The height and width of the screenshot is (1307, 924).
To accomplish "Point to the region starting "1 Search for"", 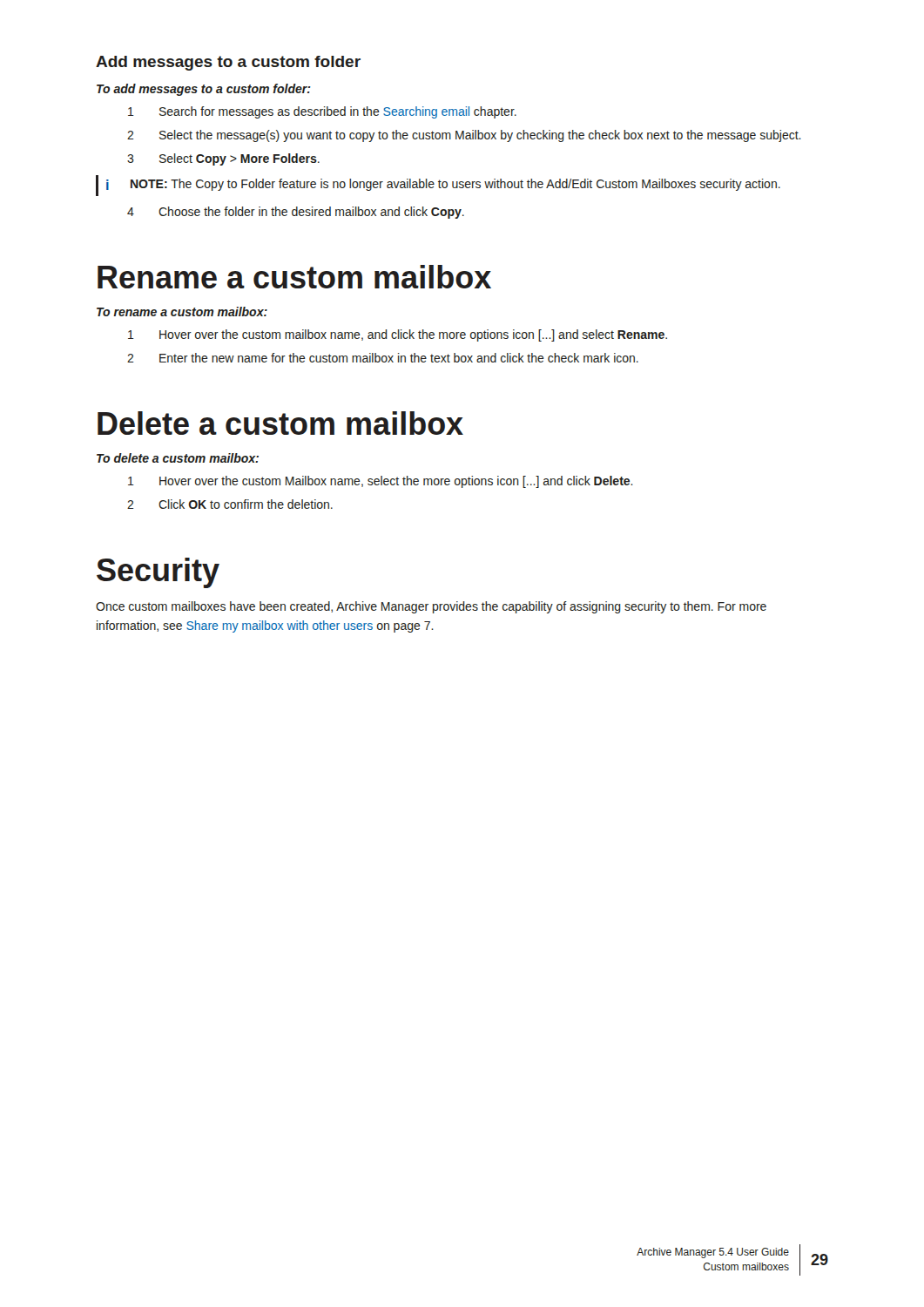I will pyautogui.click(x=478, y=112).
